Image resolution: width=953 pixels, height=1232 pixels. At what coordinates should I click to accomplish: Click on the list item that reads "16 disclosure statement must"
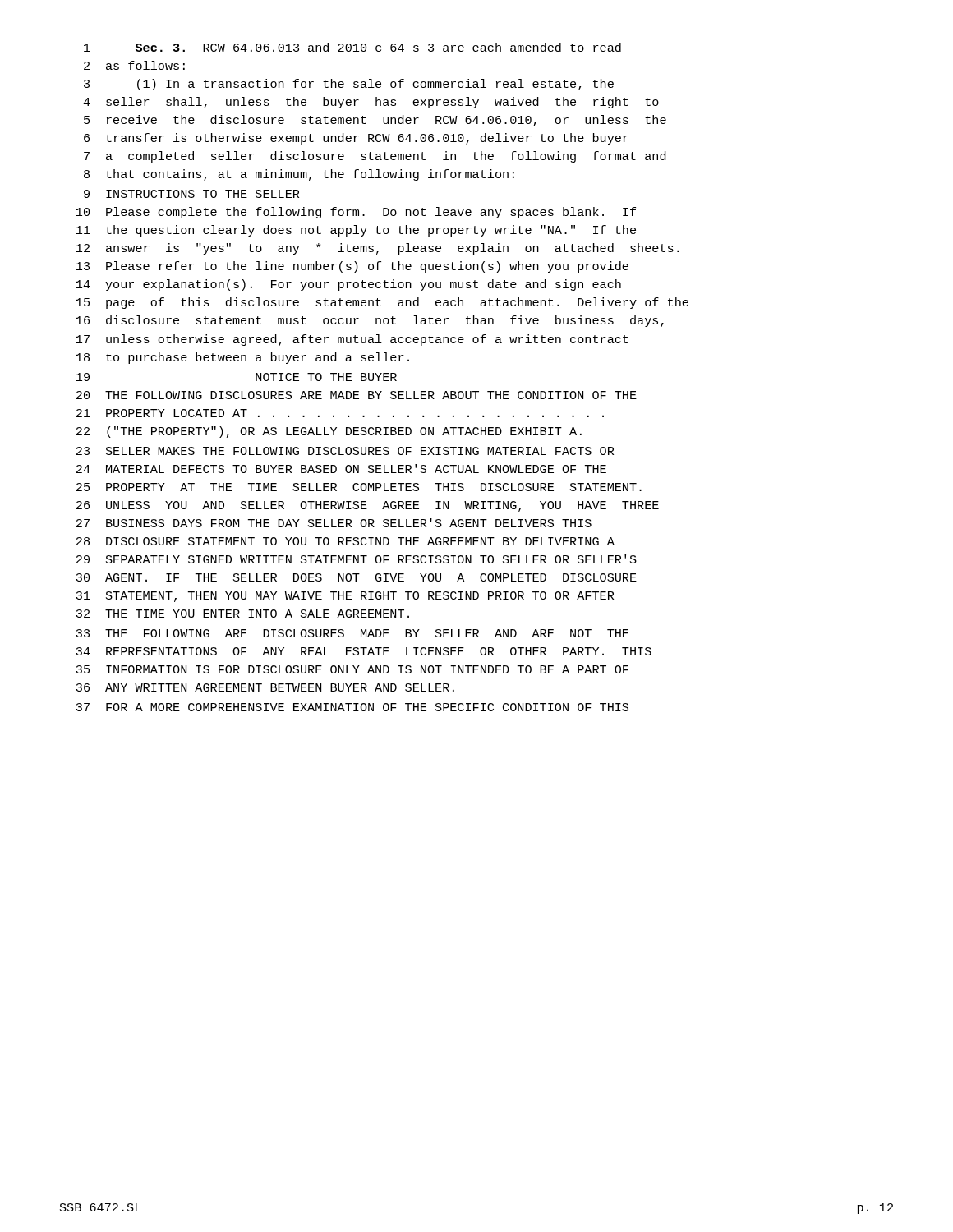pyautogui.click(x=476, y=321)
